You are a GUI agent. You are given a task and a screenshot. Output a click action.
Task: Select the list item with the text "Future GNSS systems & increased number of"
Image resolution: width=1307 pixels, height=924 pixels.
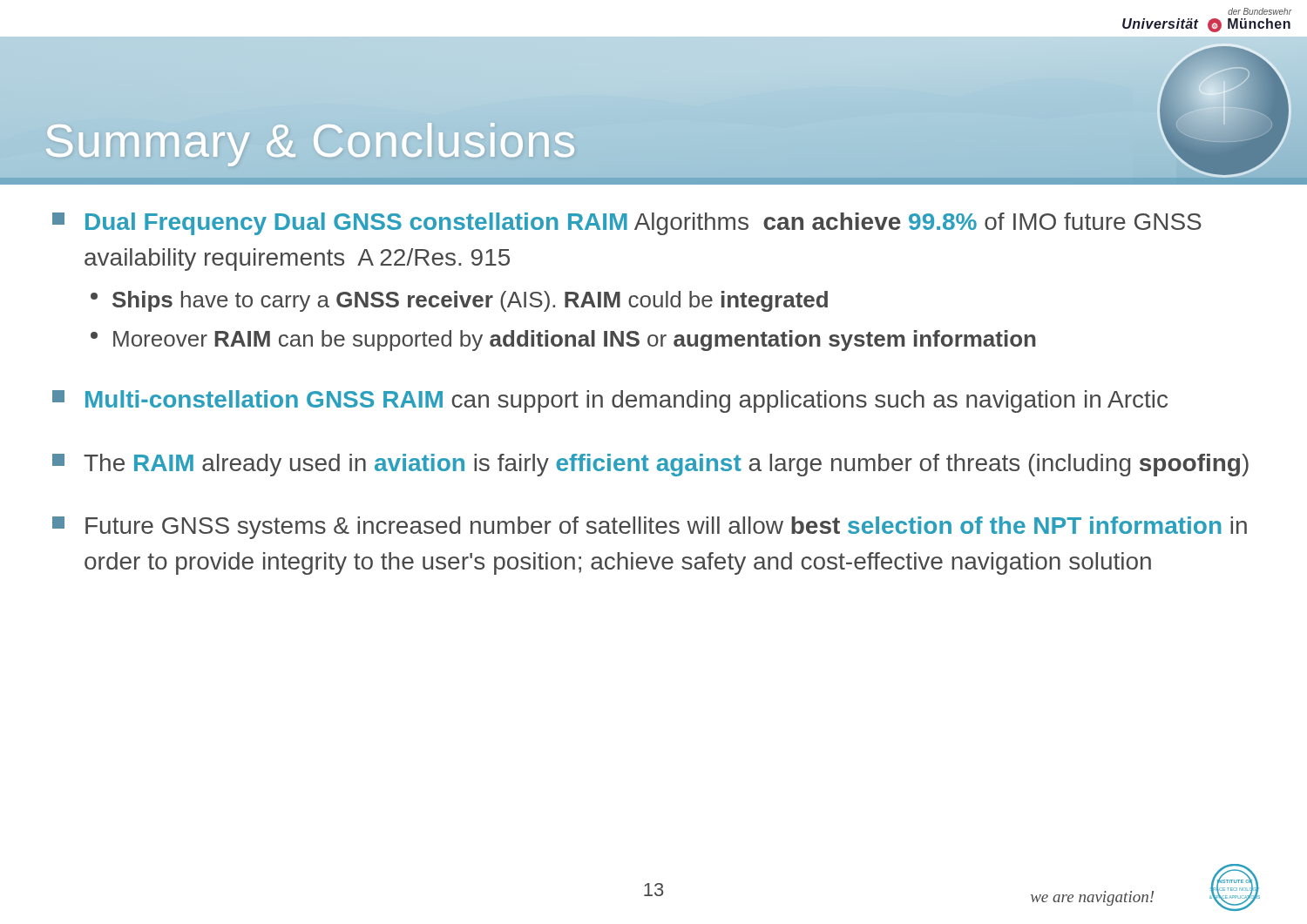(654, 544)
